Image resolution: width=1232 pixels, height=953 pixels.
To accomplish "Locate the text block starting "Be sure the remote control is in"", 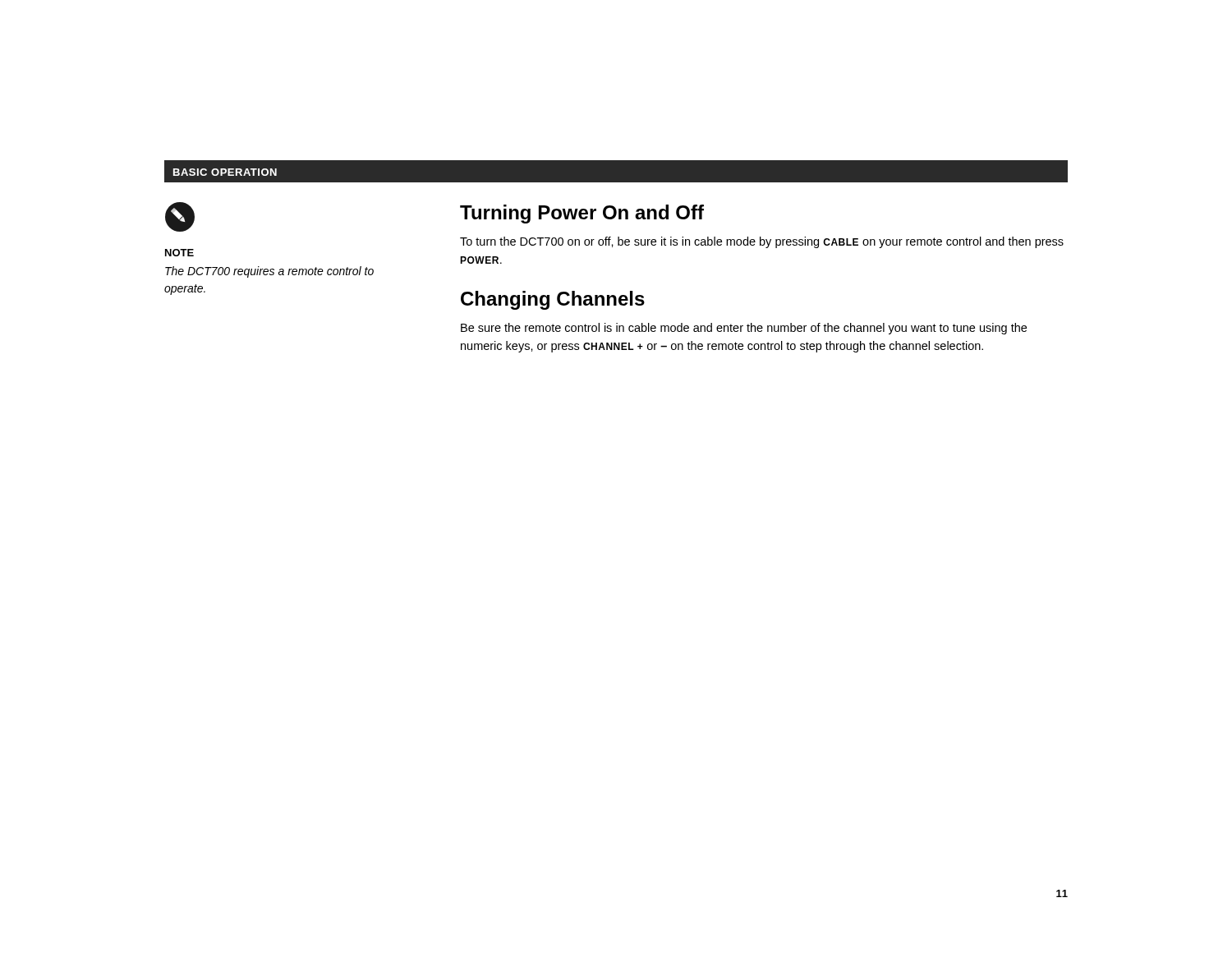I will (x=744, y=337).
